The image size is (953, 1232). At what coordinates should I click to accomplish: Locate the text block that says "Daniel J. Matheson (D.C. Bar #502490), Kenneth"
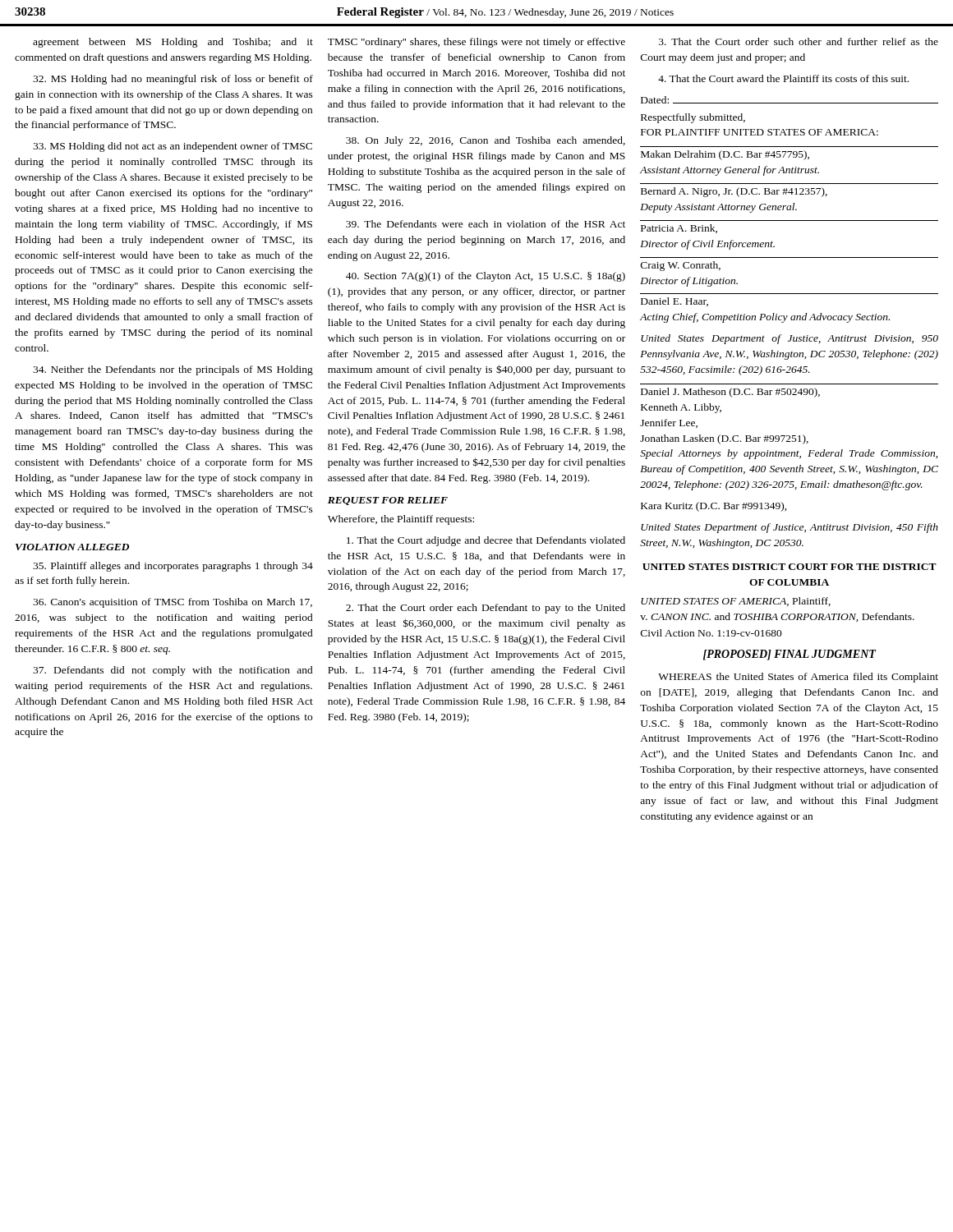[789, 438]
